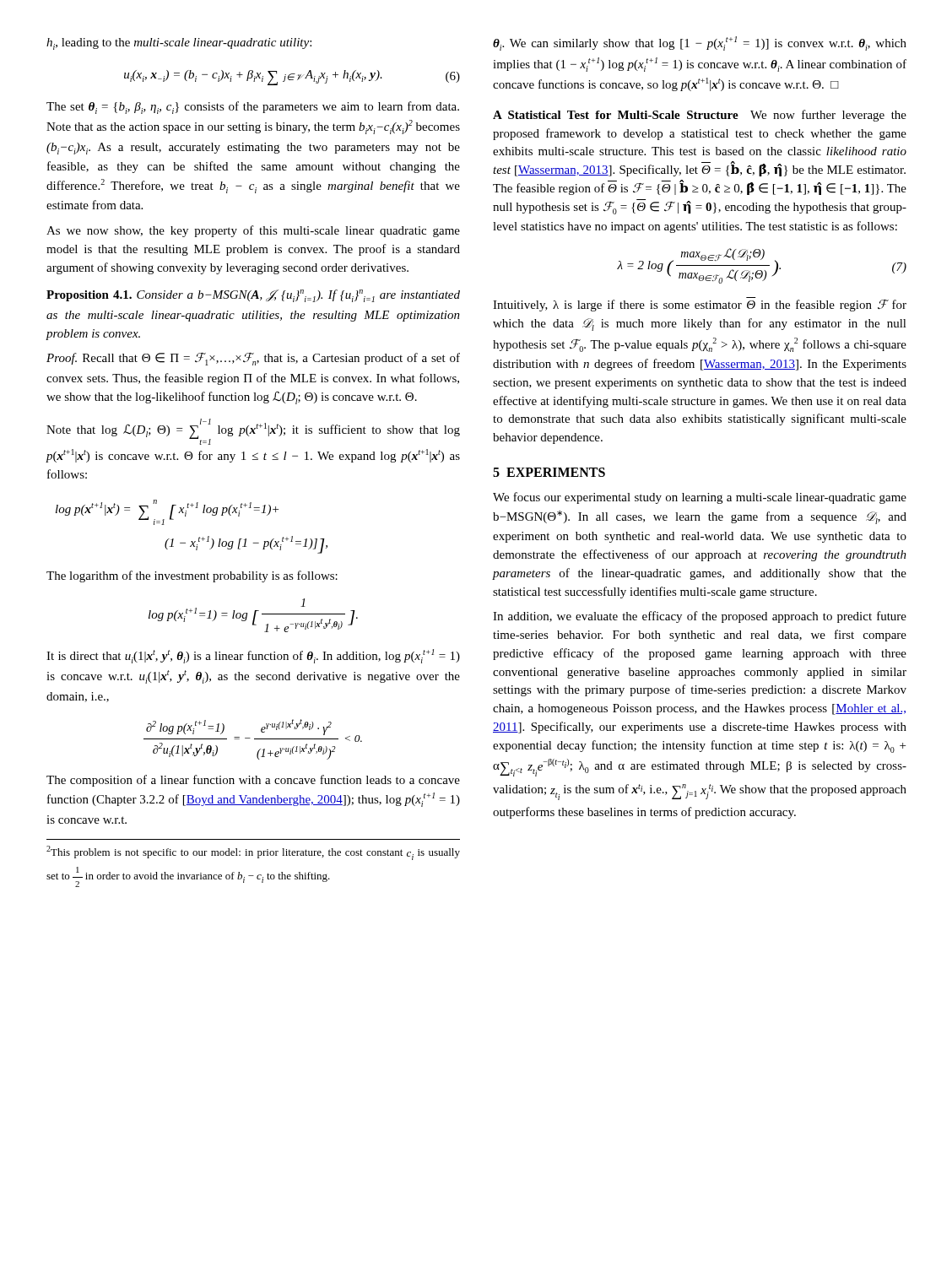This screenshot has width=952, height=1266.
Task: Click on the text block with the text "As we now"
Action: pos(253,249)
